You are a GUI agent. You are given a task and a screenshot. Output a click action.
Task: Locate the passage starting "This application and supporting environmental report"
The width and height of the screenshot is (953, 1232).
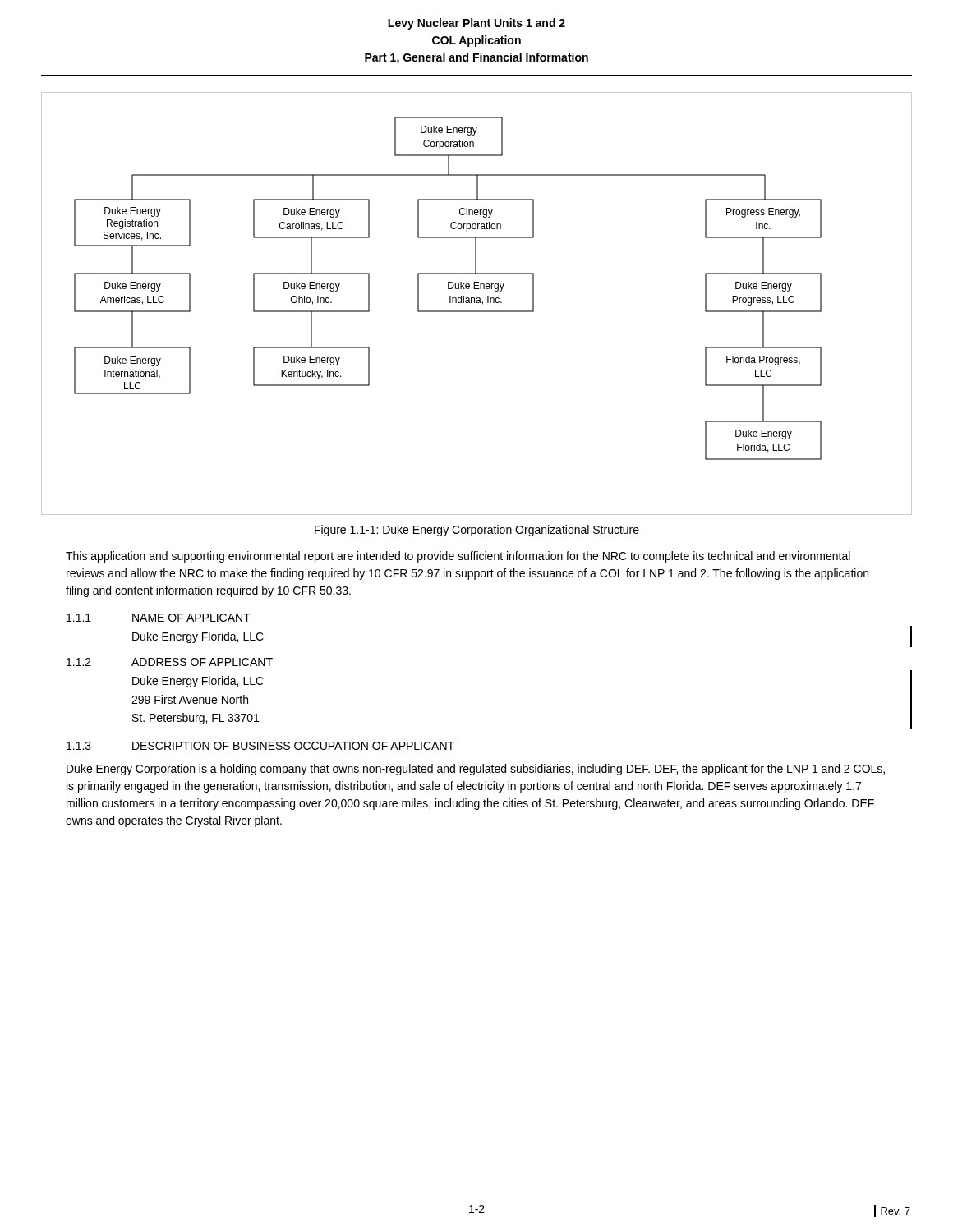tap(467, 573)
